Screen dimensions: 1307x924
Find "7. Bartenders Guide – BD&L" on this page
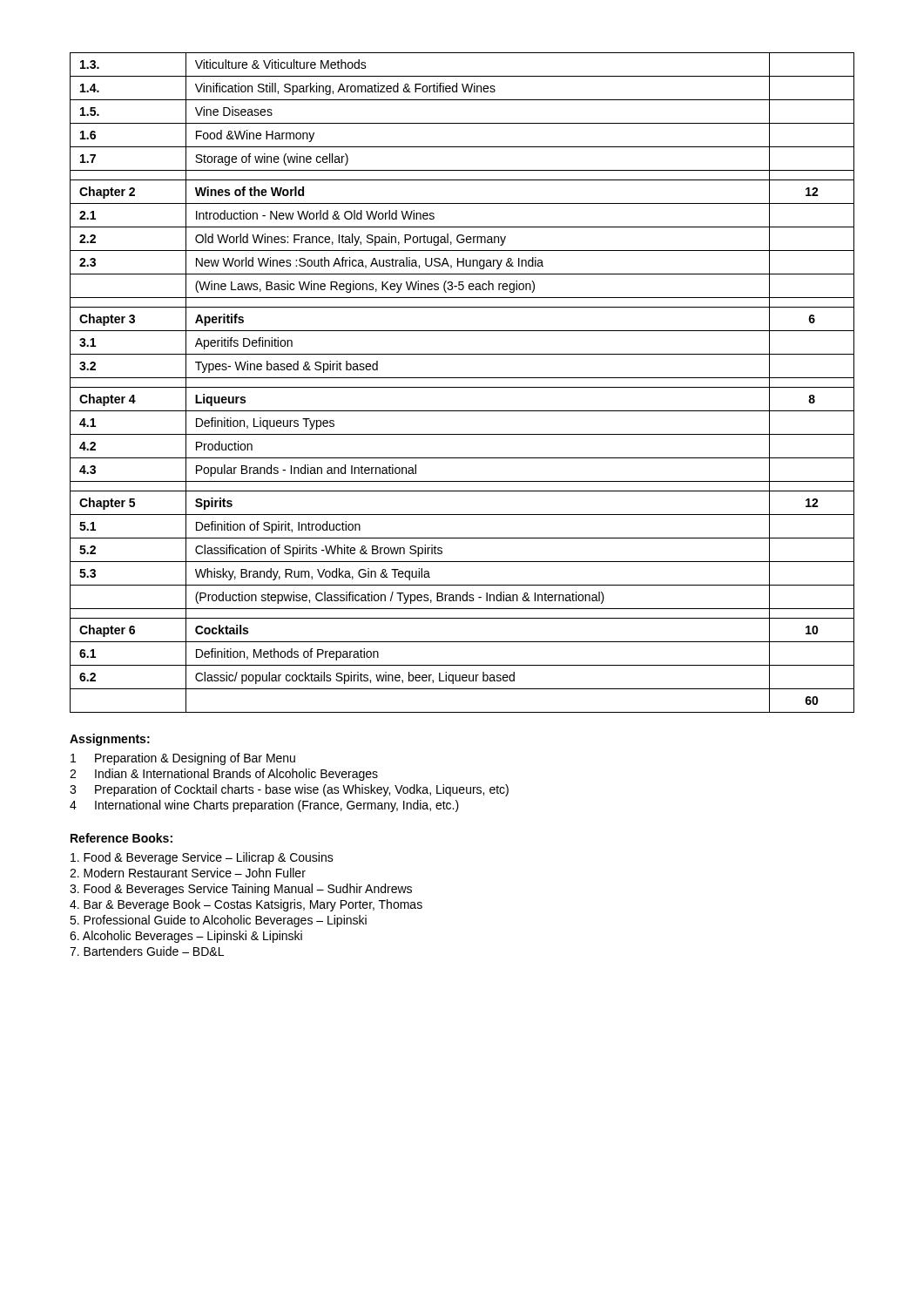click(147, 951)
